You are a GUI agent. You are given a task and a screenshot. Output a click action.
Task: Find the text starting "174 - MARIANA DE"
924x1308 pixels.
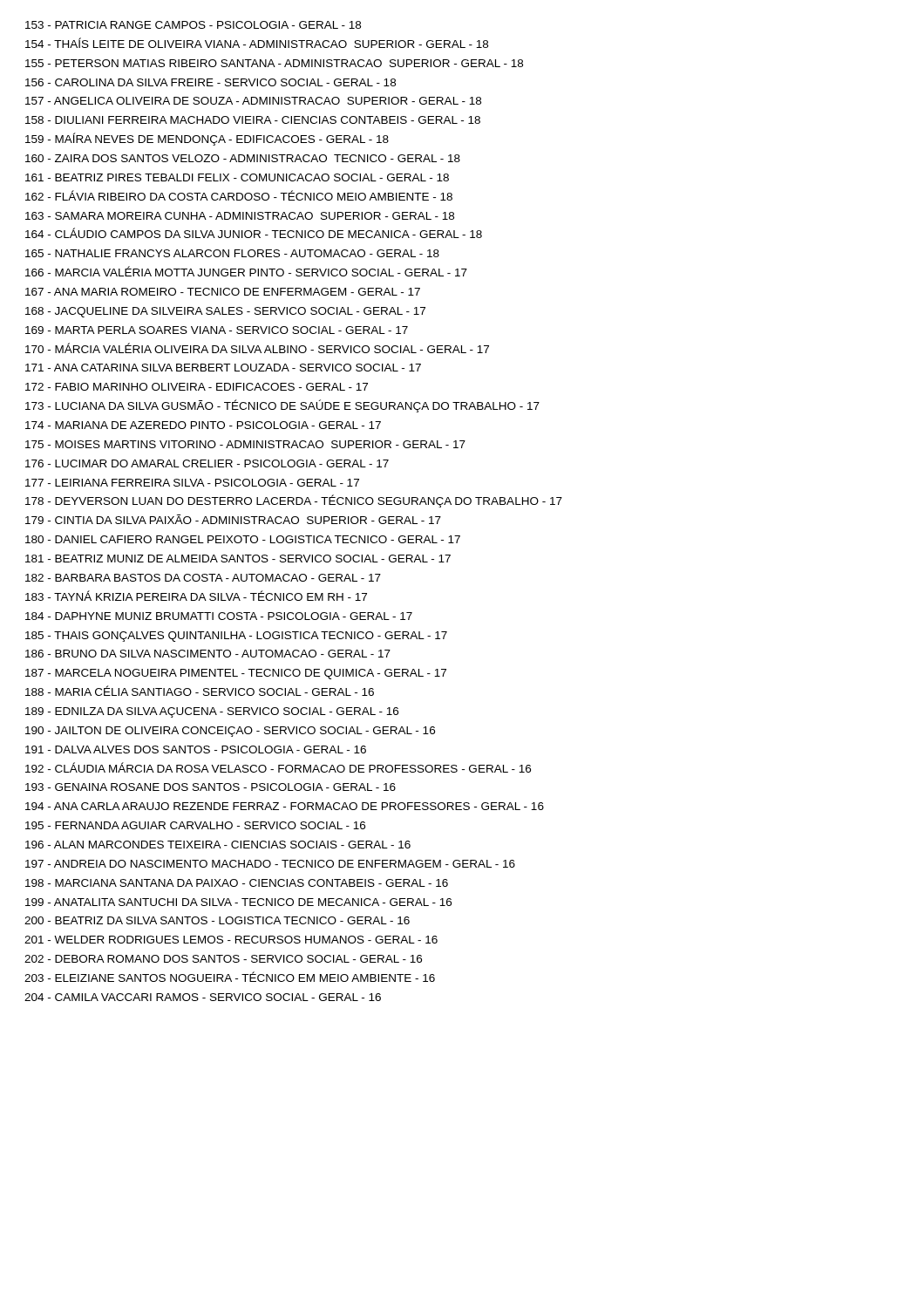tap(203, 425)
